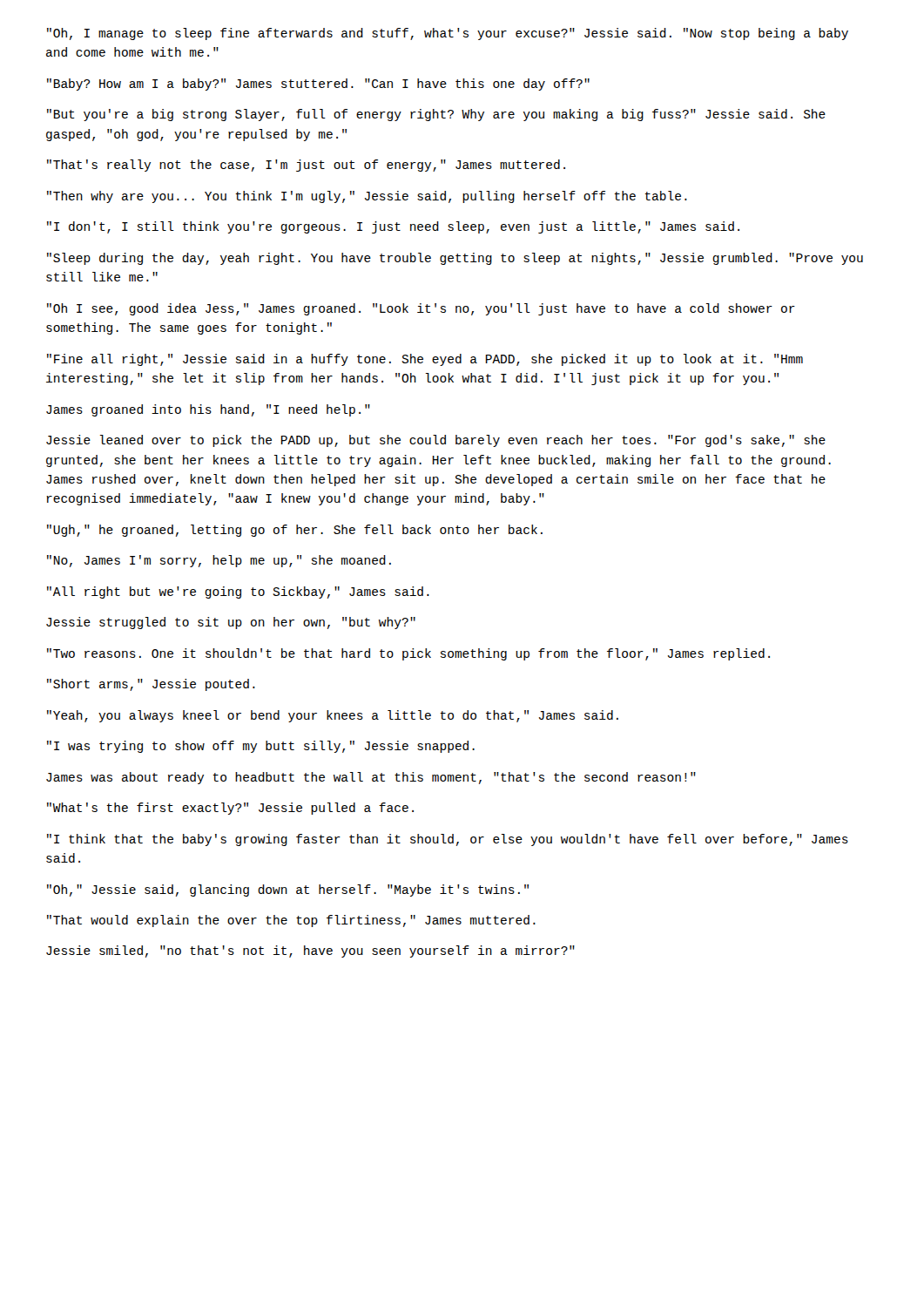924x1307 pixels.
Task: Find the text block containing ""Yeah, you always kneel or bend your knees"
Action: click(333, 716)
